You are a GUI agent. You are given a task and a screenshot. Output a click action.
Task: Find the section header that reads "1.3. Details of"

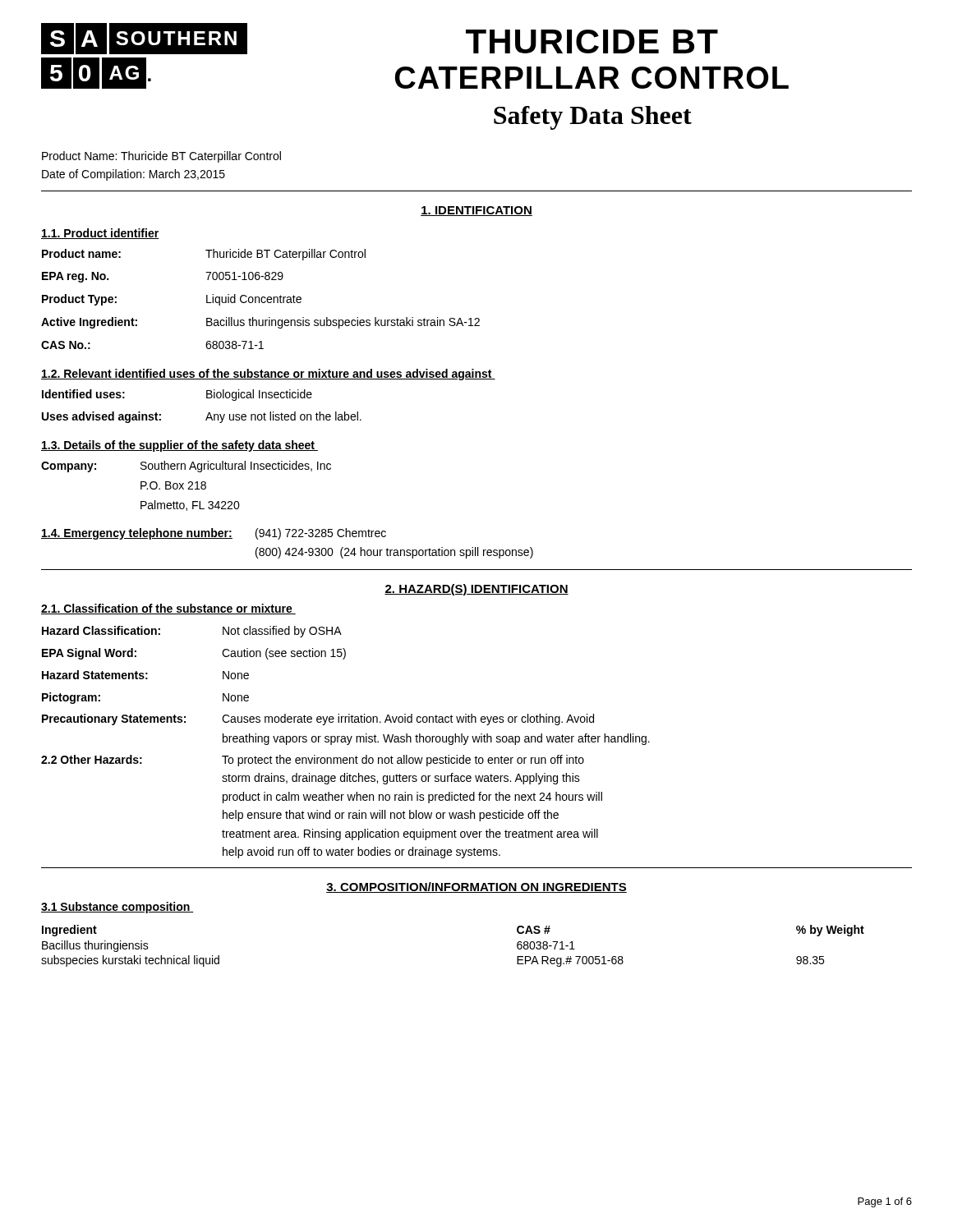point(179,445)
